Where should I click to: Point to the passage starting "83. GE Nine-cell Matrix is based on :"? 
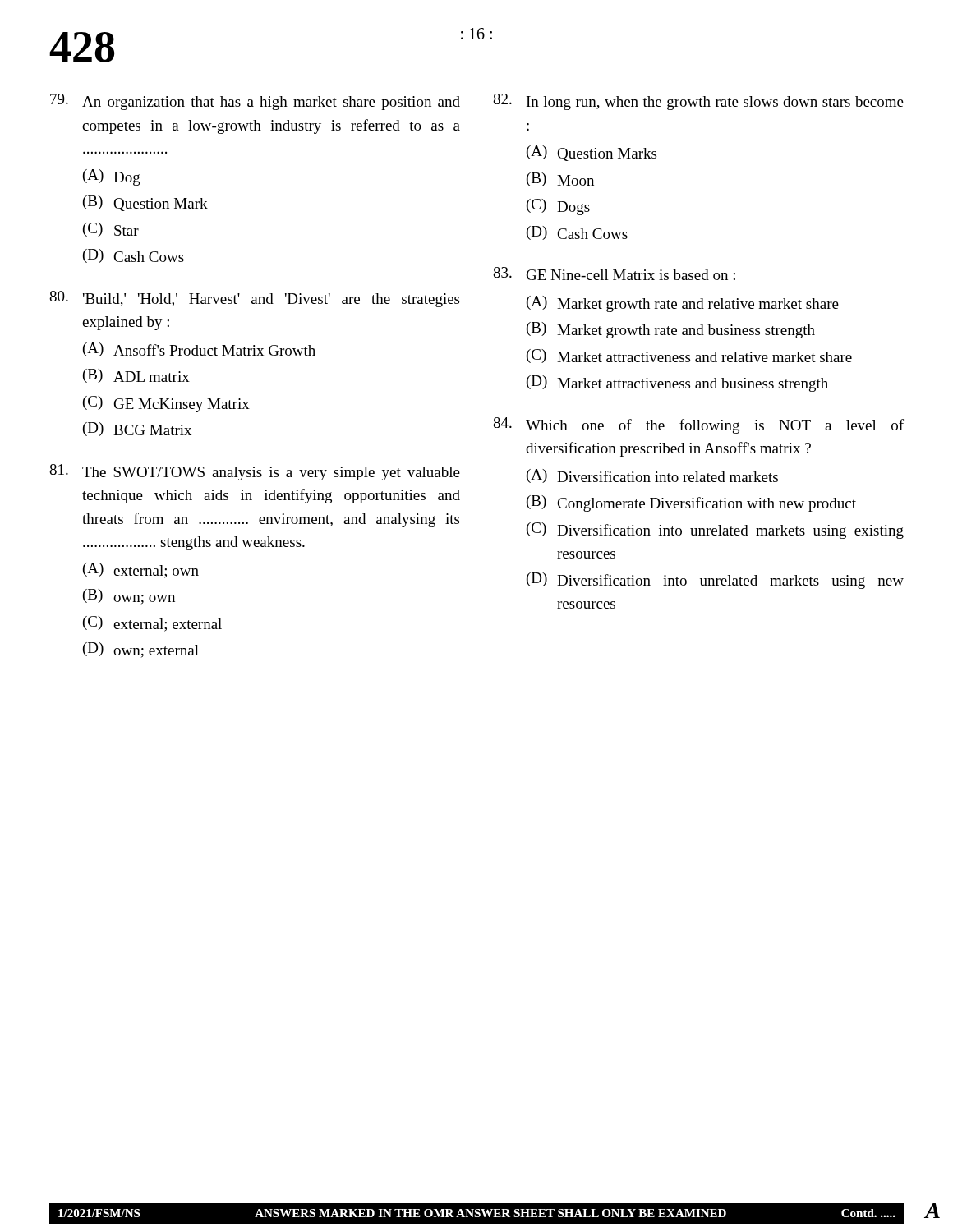click(x=698, y=330)
